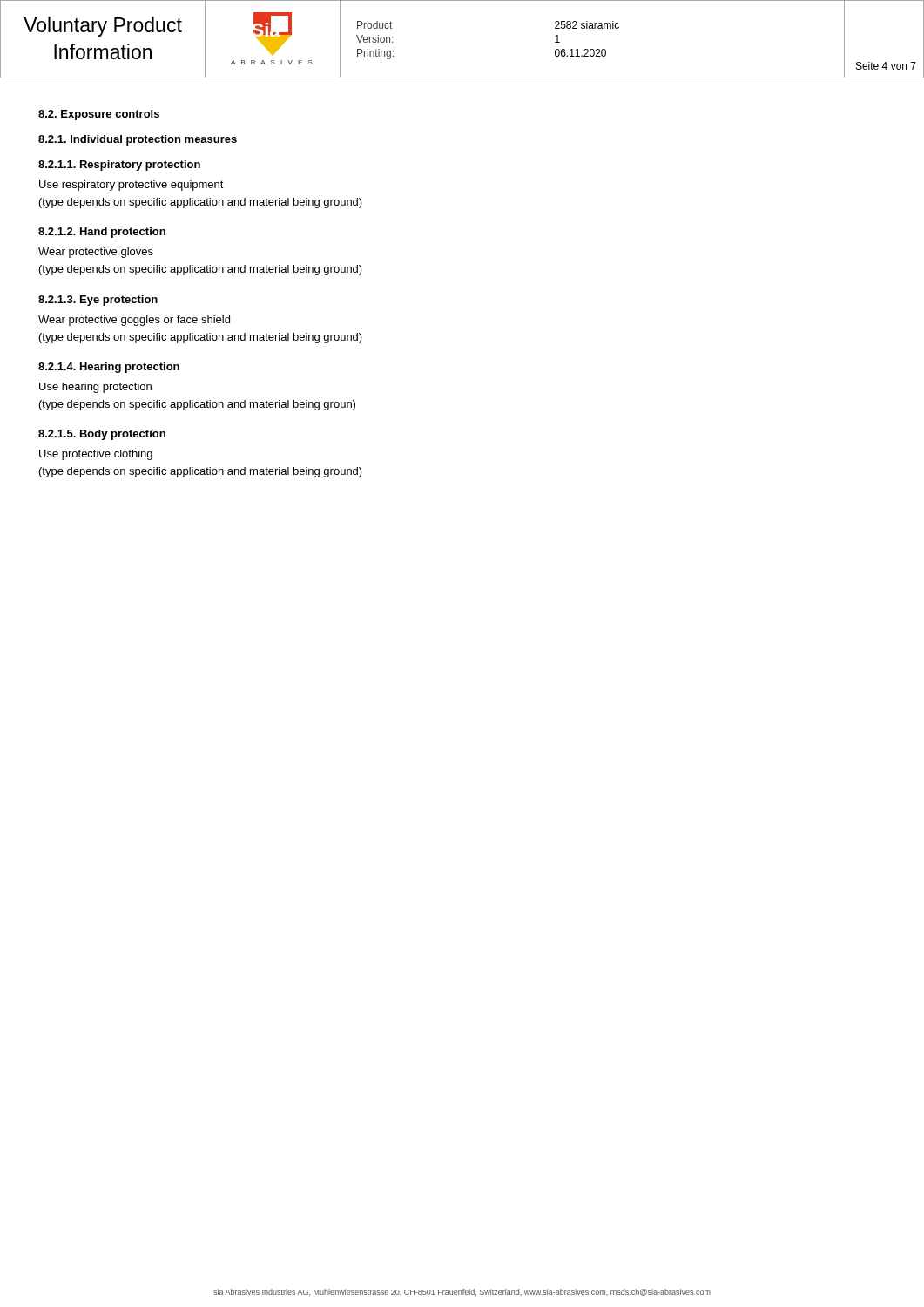Click on the section header that says "8.2.1.3. Eye protection"
Screen dimensions: 1307x924
click(98, 299)
